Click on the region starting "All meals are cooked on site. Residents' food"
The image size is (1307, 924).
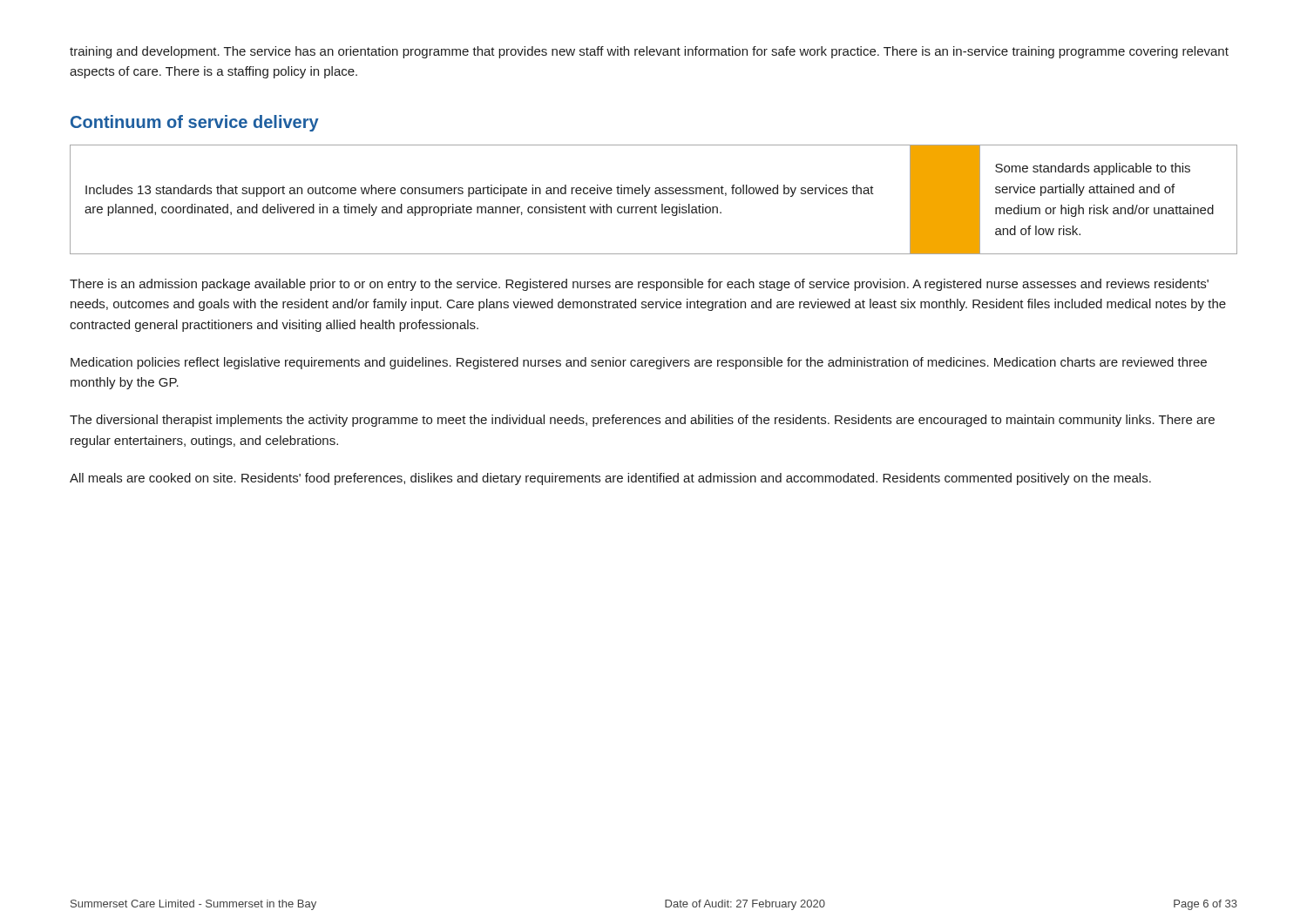tap(611, 477)
